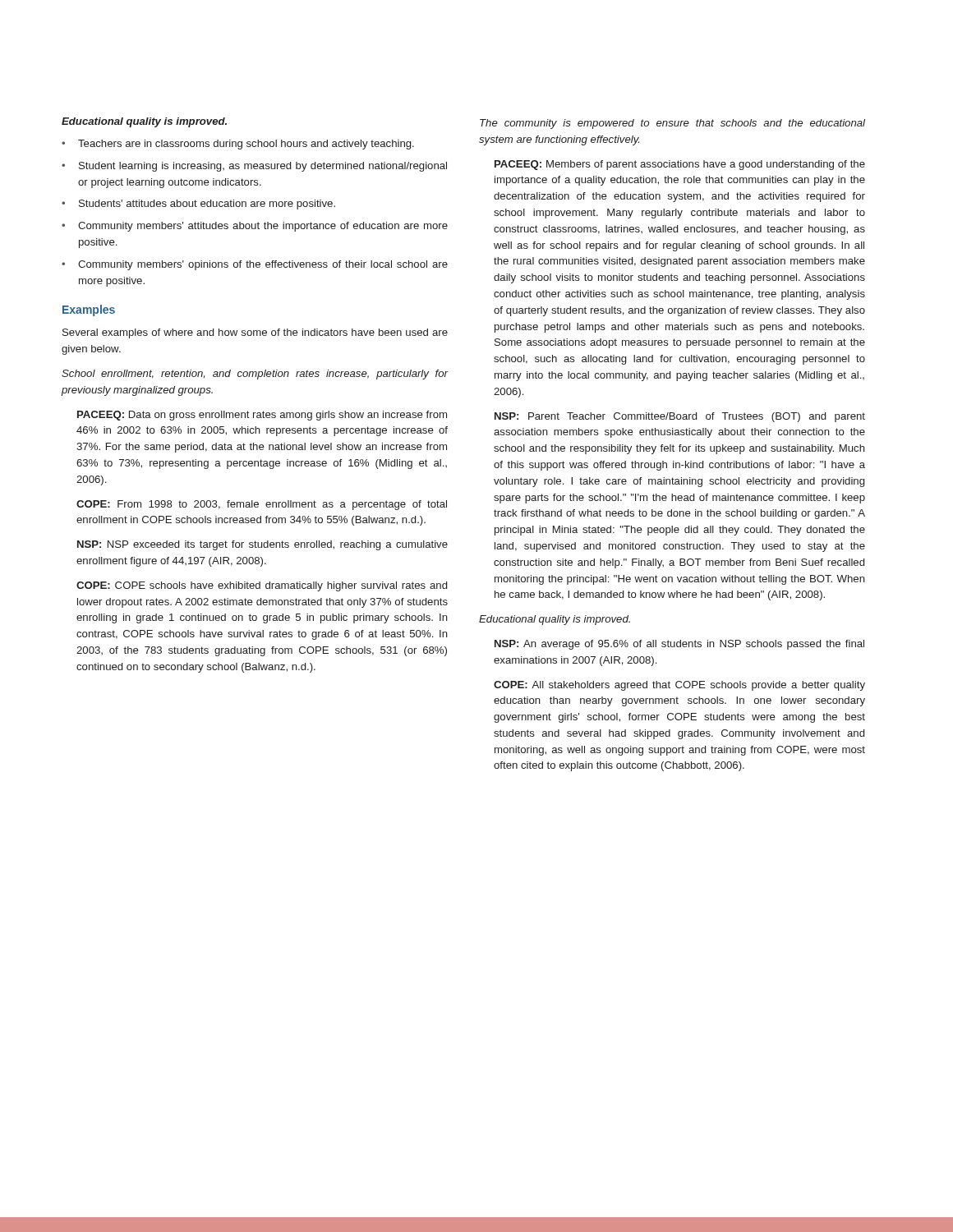
Task: Locate the text block containing "NSP: NSP exceeded its"
Action: click(x=262, y=552)
